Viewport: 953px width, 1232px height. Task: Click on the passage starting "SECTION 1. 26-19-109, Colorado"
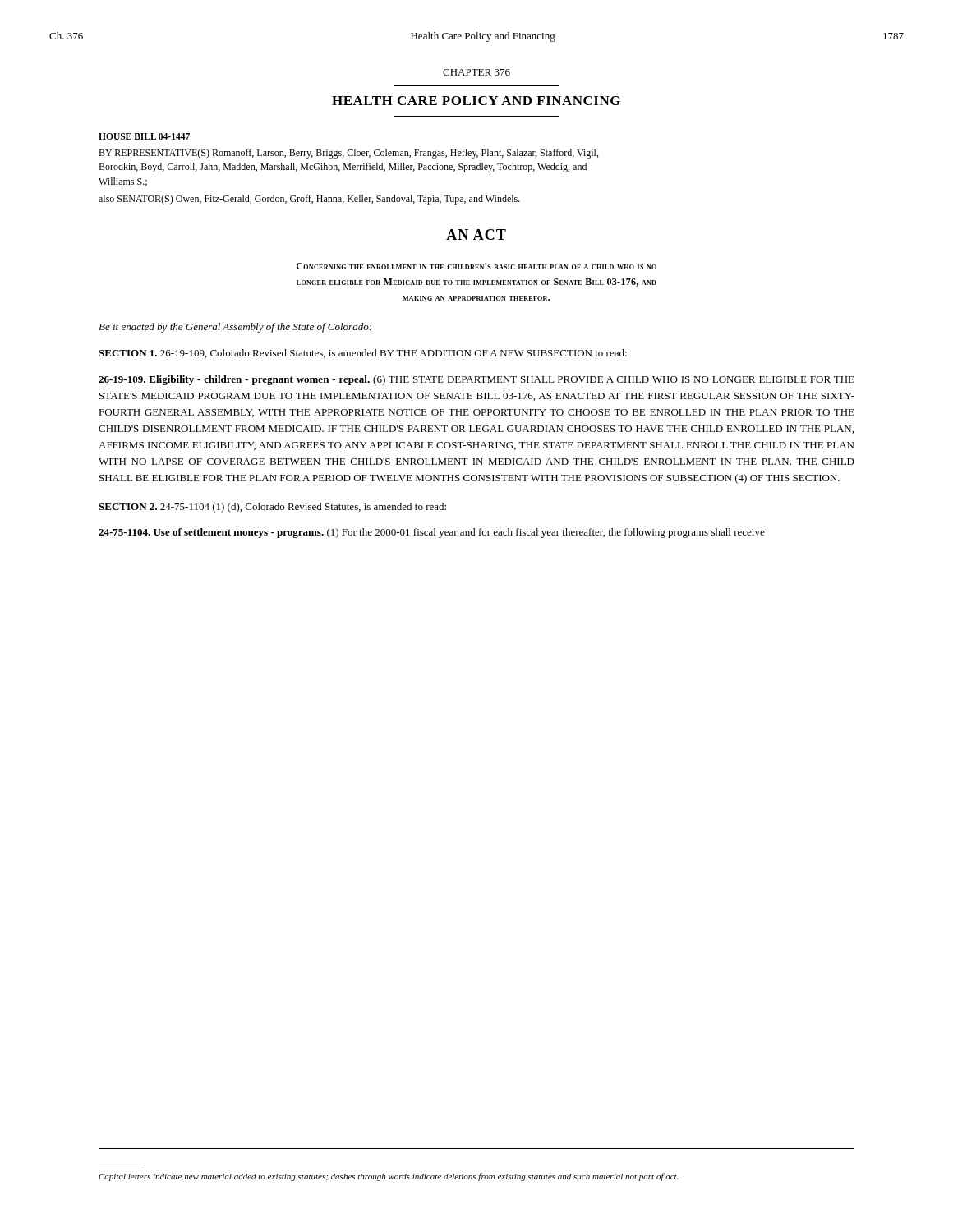click(x=363, y=353)
